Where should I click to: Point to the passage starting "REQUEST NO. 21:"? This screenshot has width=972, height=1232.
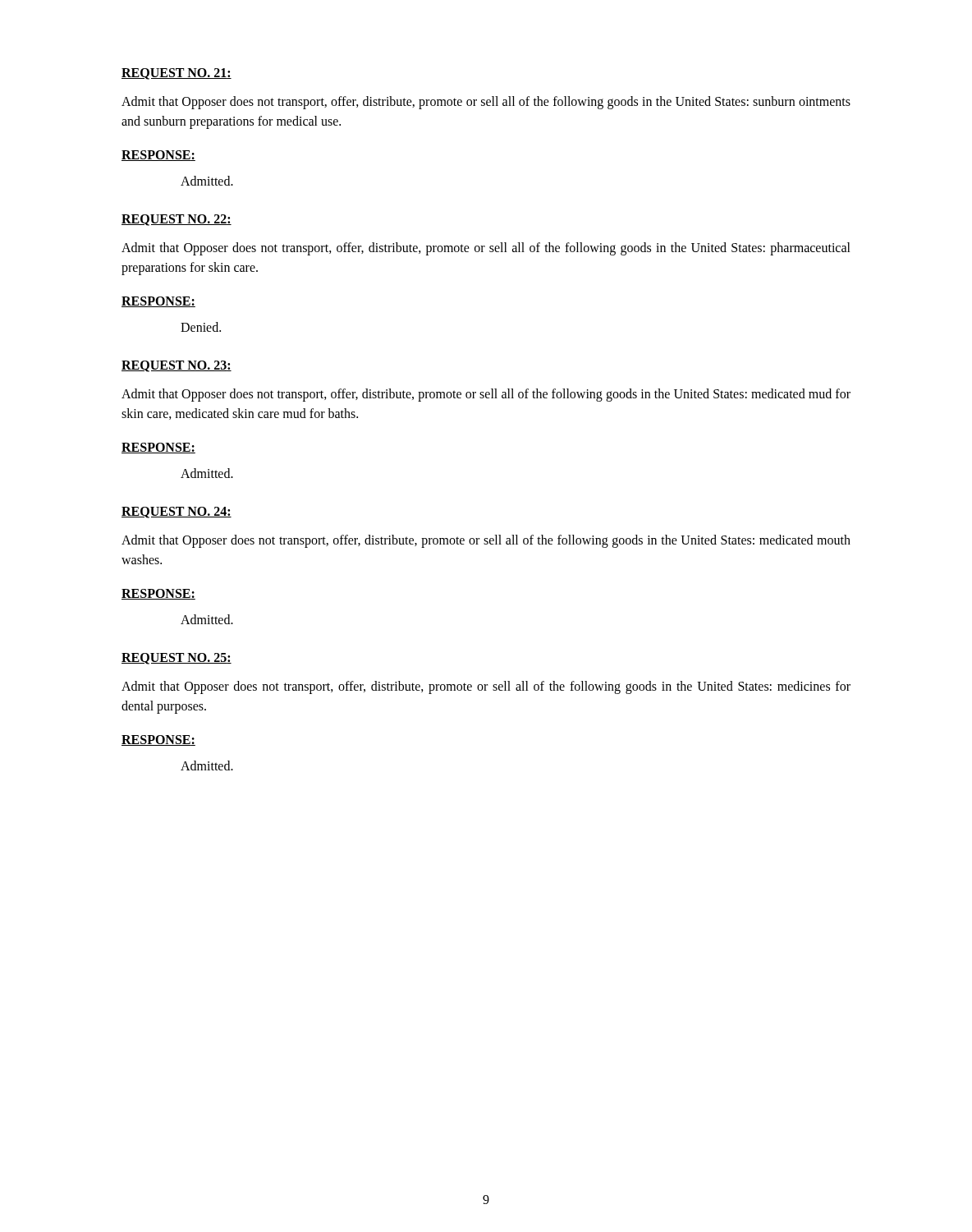(176, 73)
